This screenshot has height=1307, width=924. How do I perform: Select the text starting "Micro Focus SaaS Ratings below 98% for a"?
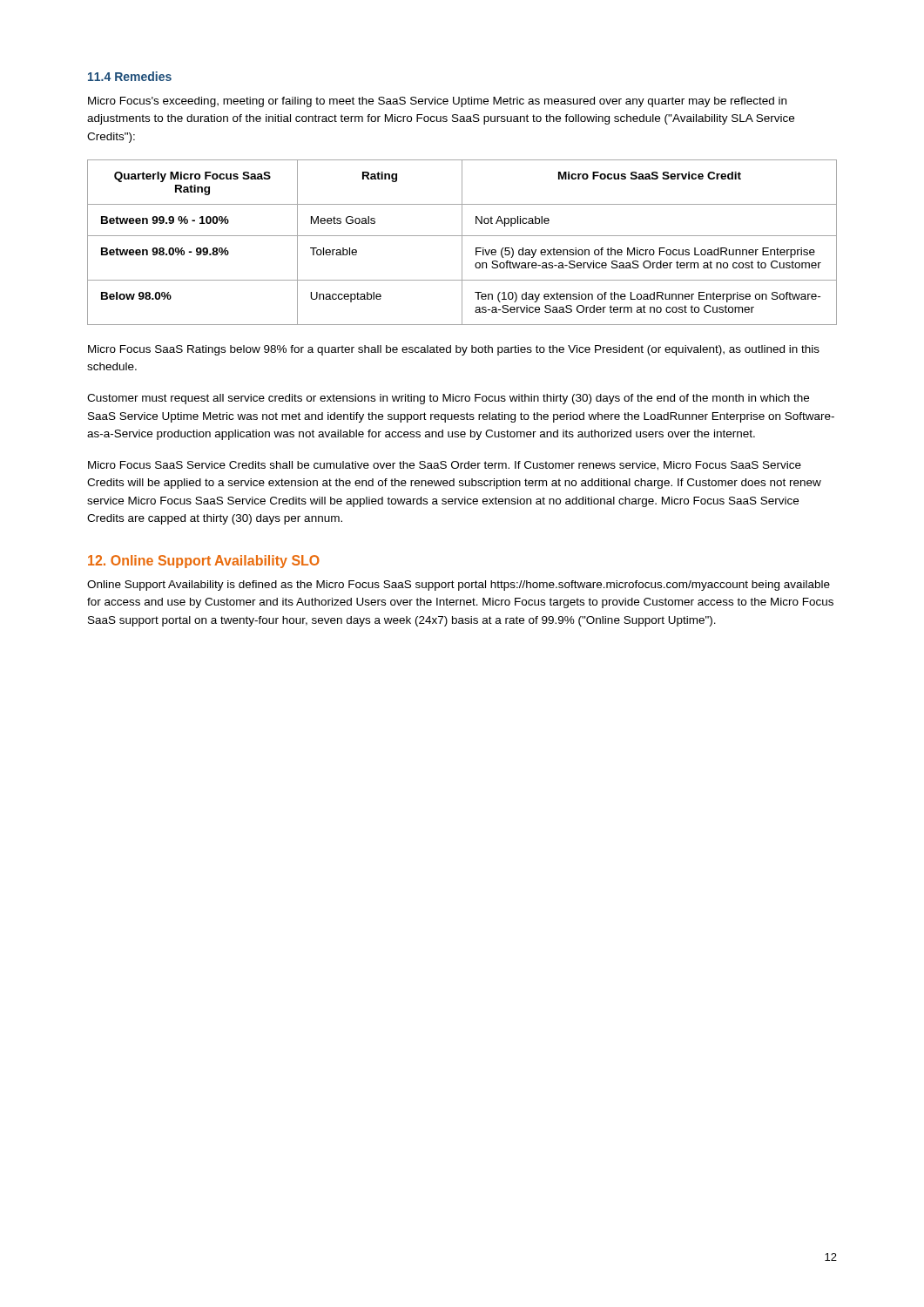(x=453, y=358)
